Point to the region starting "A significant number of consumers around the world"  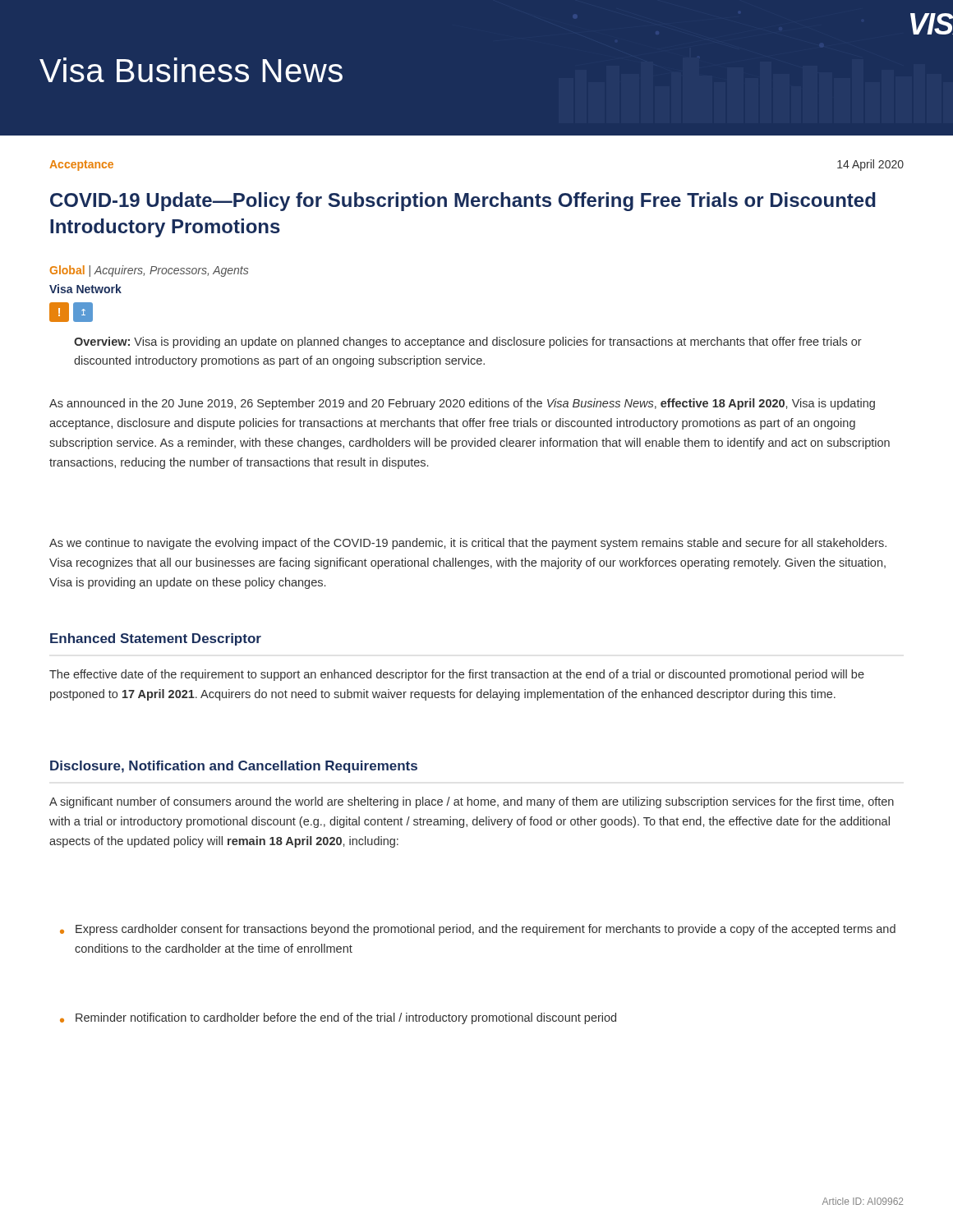point(472,821)
